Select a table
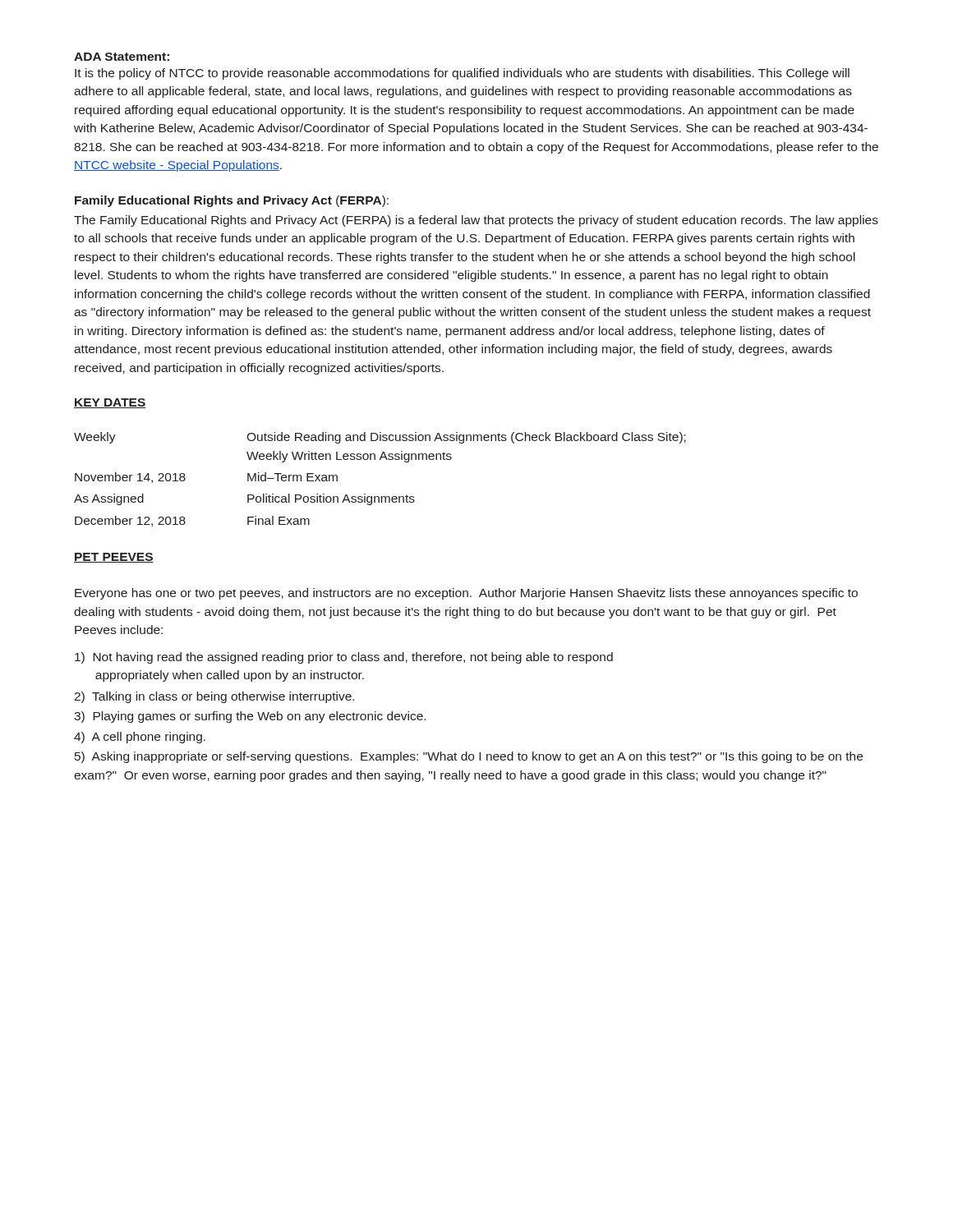953x1232 pixels. tap(476, 479)
